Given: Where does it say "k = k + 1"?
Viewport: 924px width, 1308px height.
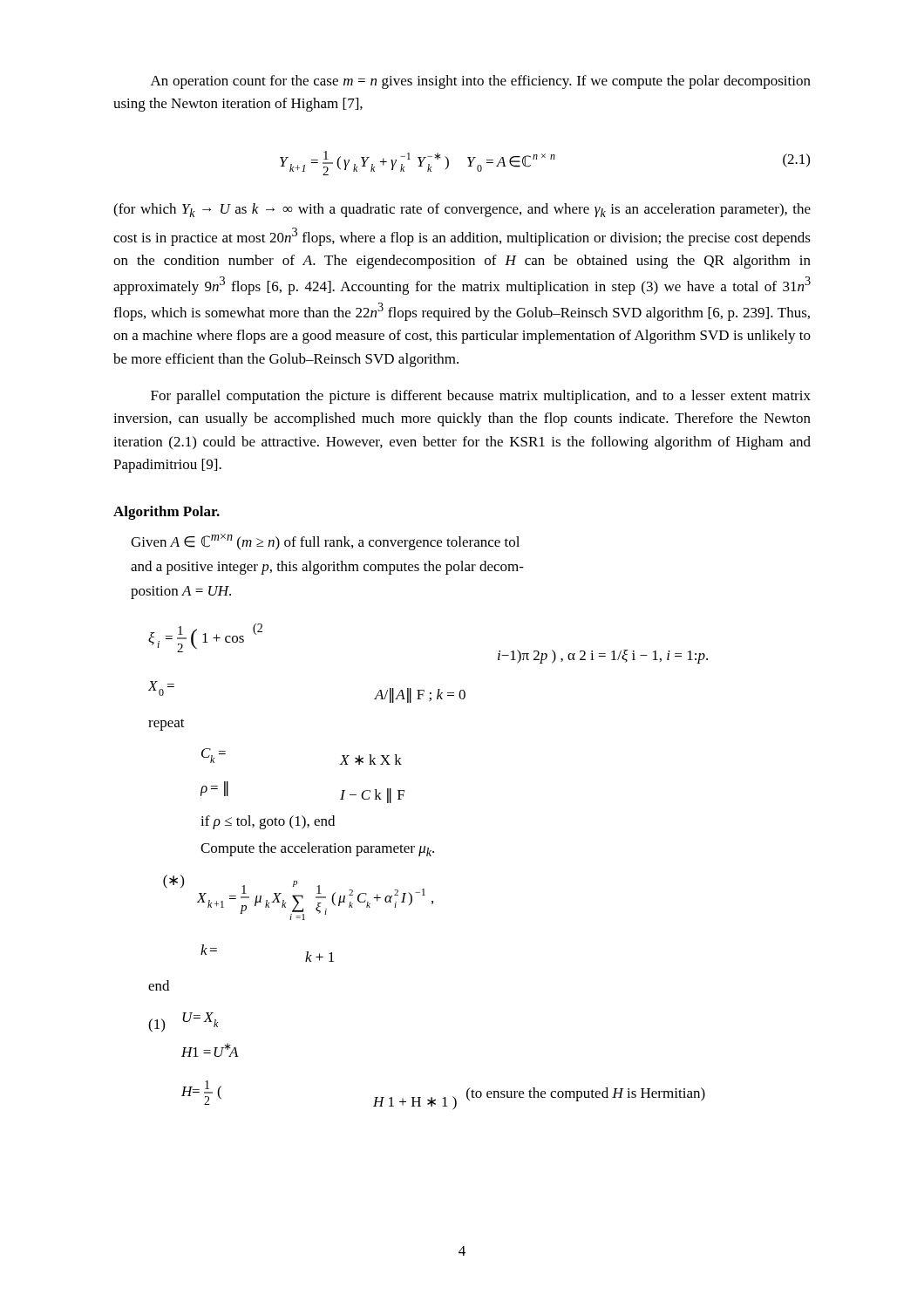Looking at the screenshot, I should click(204, 953).
